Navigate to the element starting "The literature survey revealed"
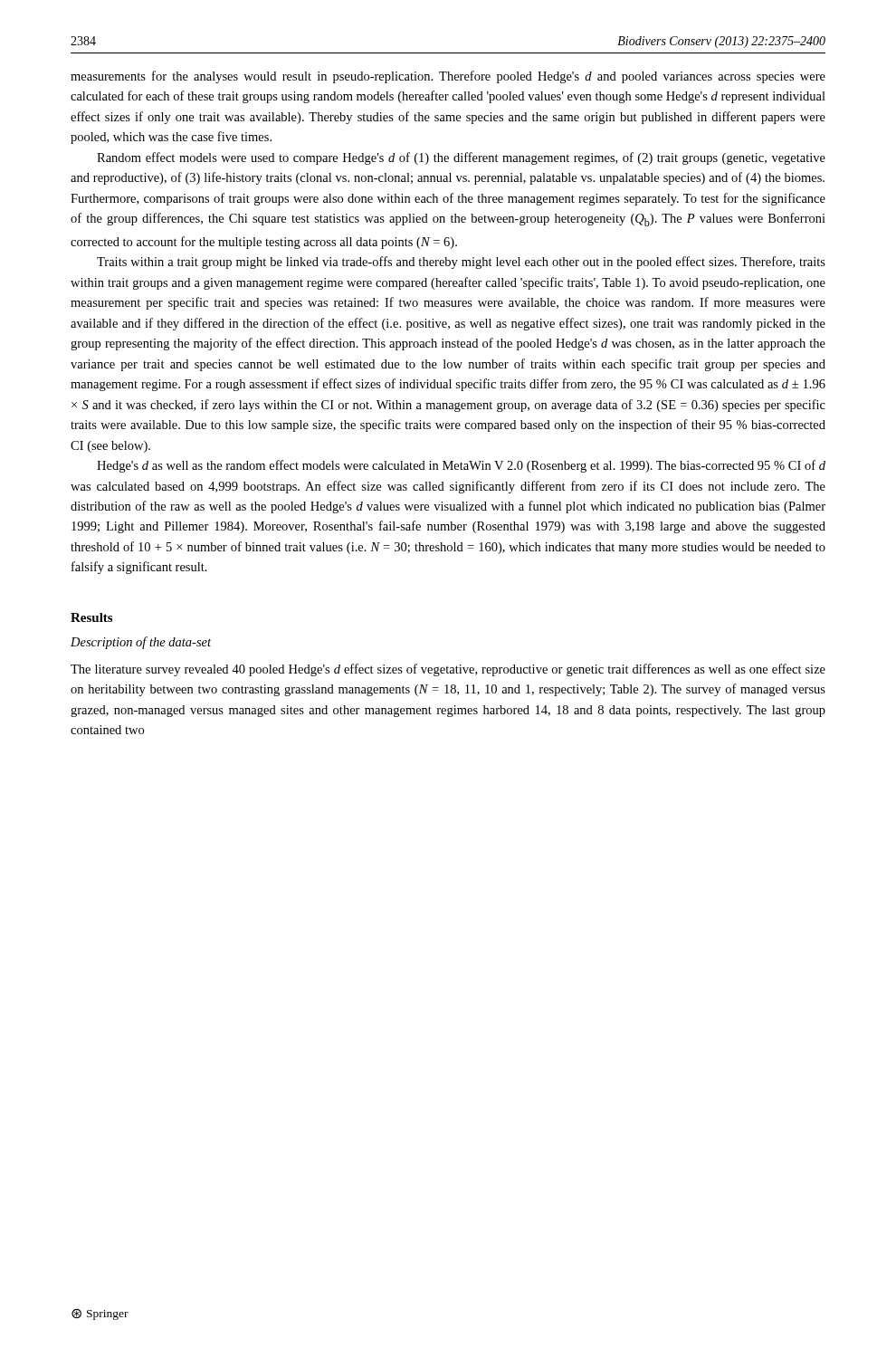The image size is (896, 1358). click(448, 700)
